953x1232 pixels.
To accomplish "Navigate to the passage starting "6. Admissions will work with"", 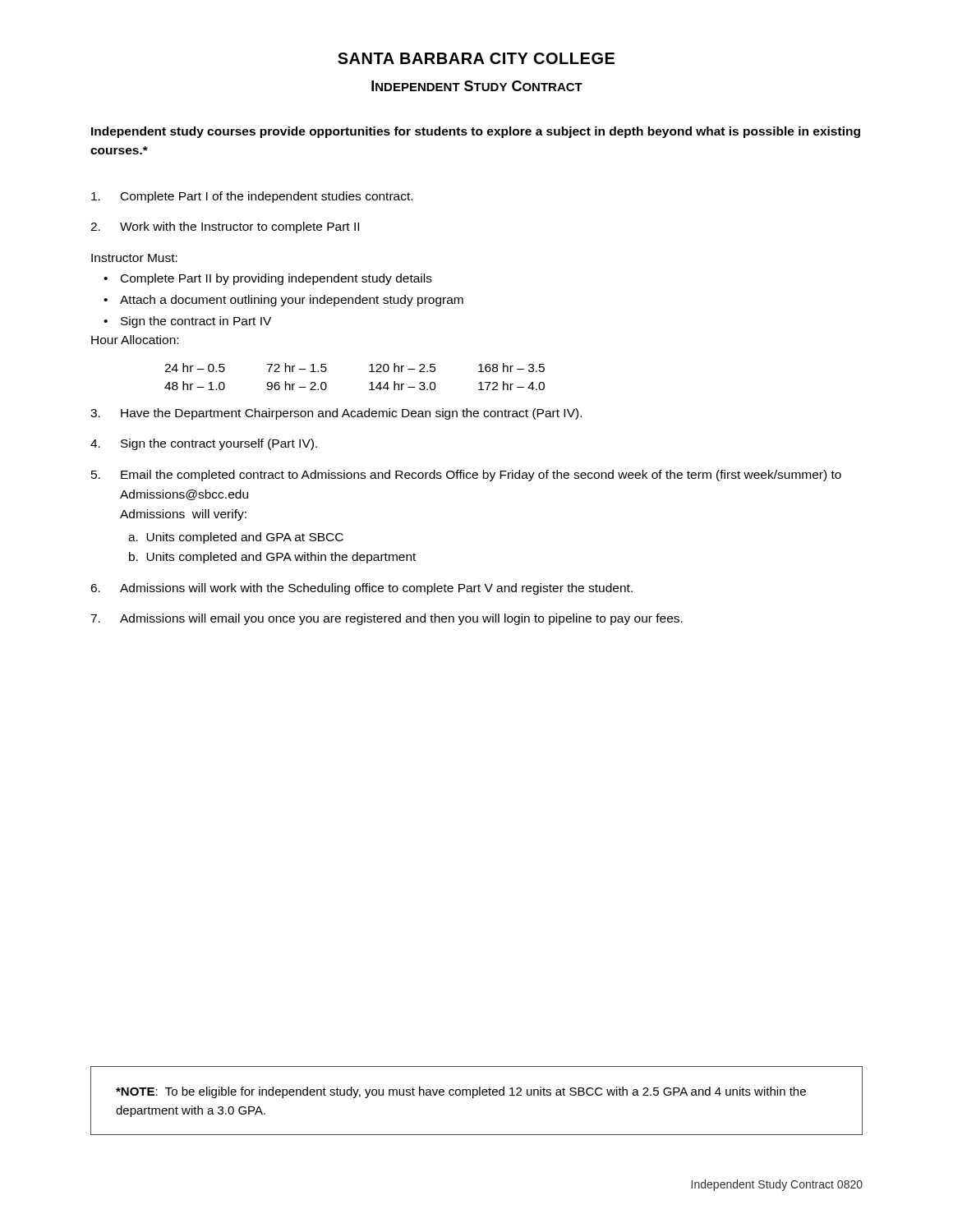I will point(362,587).
